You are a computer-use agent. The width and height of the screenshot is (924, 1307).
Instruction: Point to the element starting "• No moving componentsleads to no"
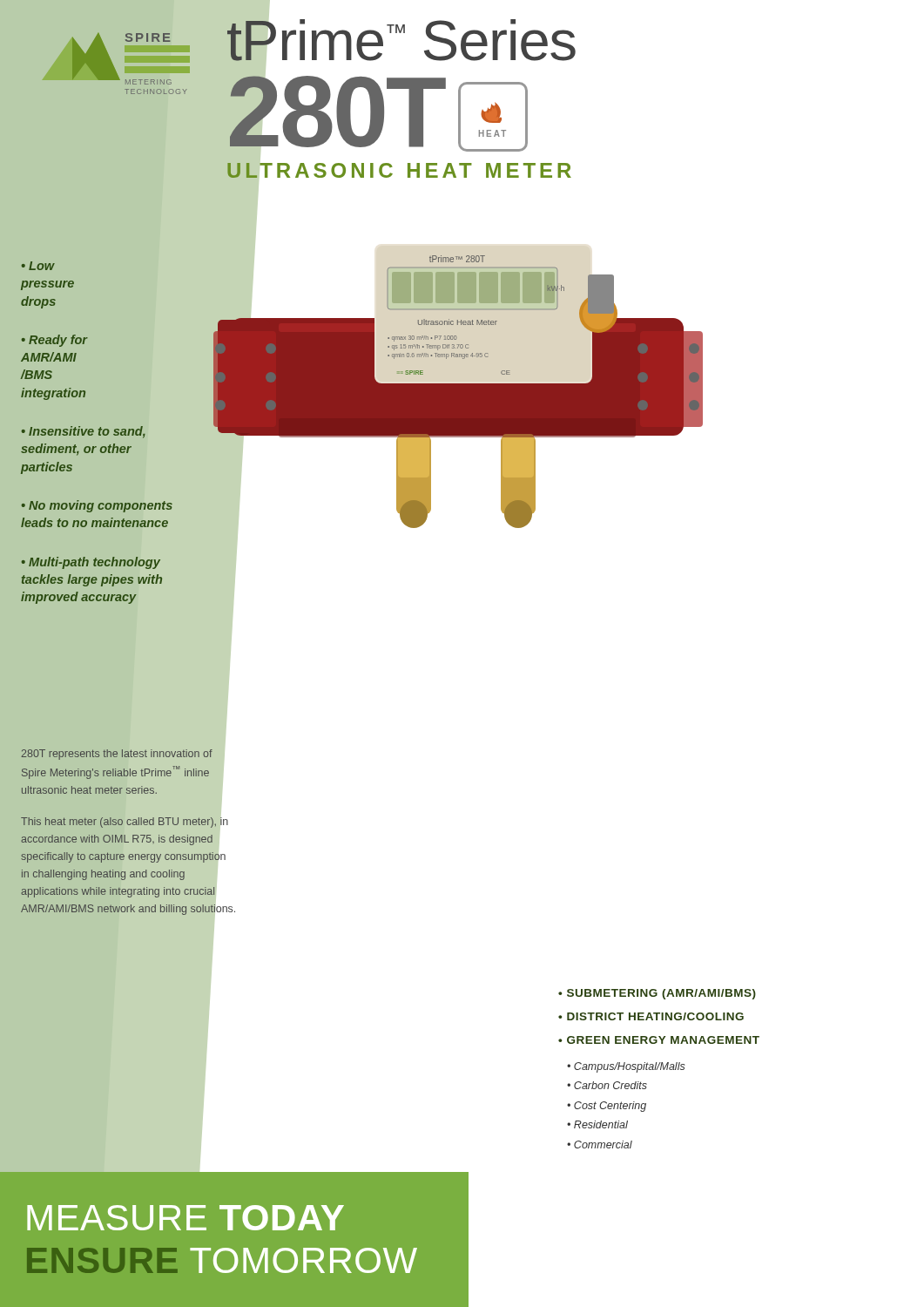pyautogui.click(x=97, y=514)
